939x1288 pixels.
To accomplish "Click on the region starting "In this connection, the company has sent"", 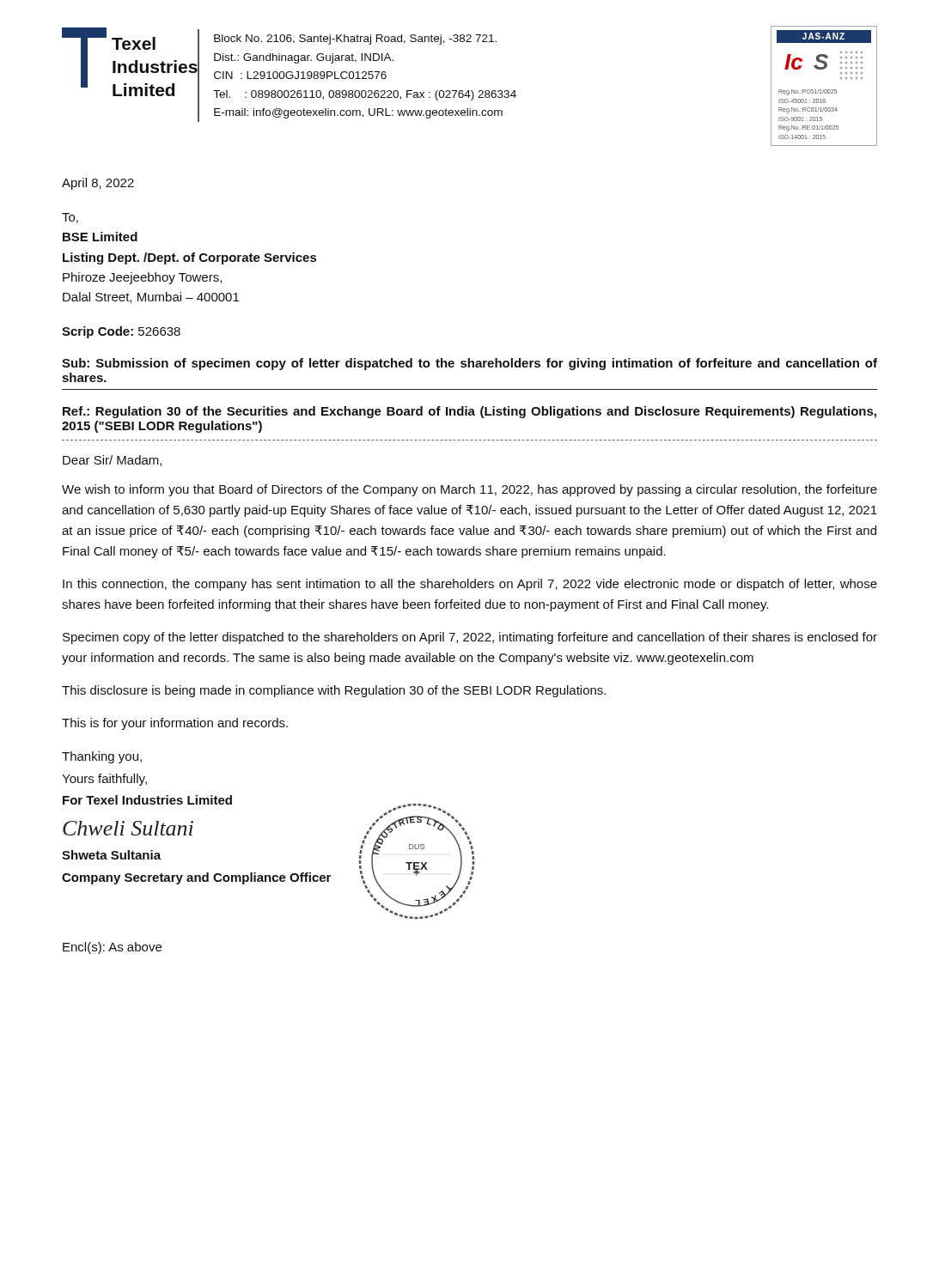I will click(x=470, y=594).
